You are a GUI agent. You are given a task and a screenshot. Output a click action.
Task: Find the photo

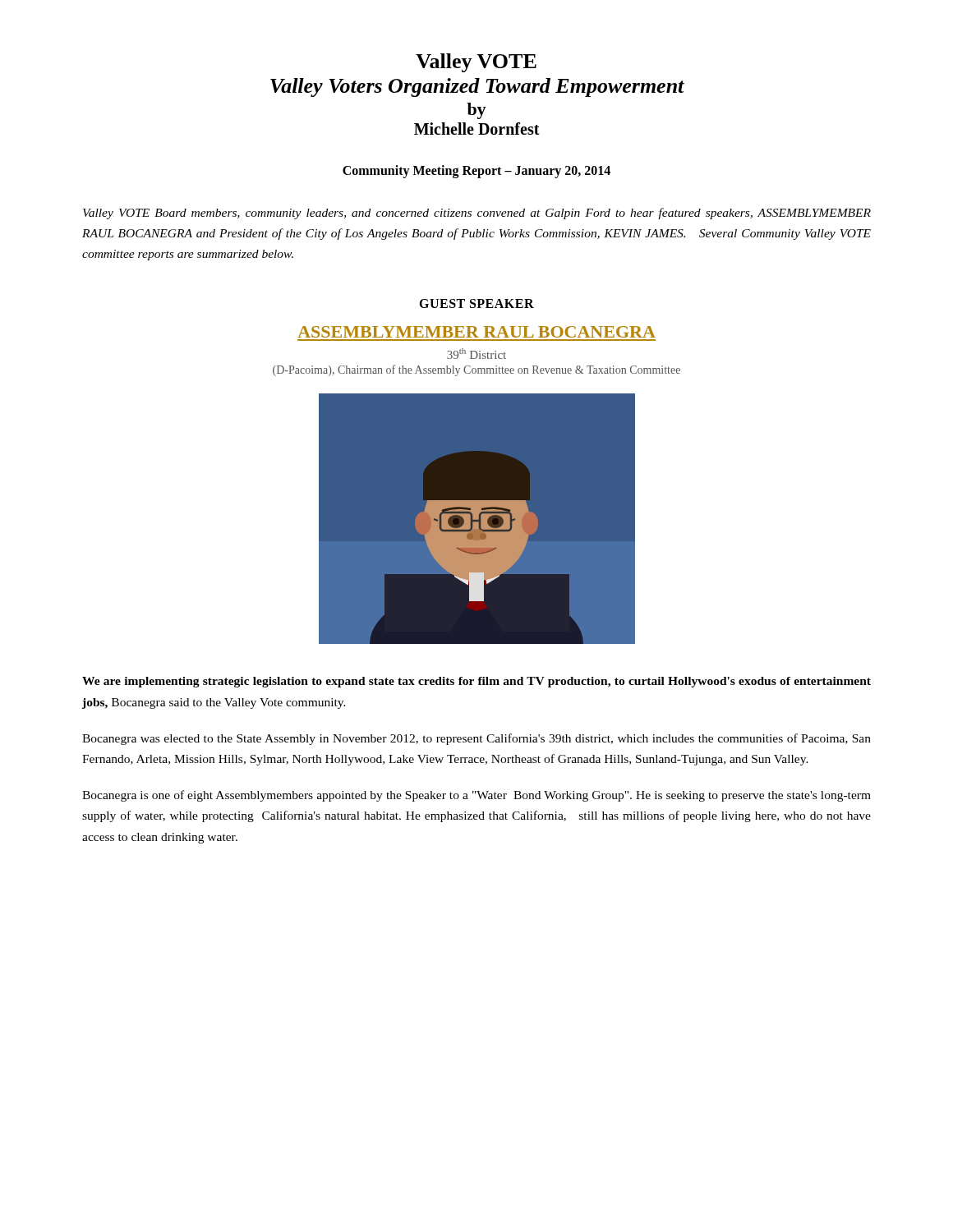coord(476,521)
